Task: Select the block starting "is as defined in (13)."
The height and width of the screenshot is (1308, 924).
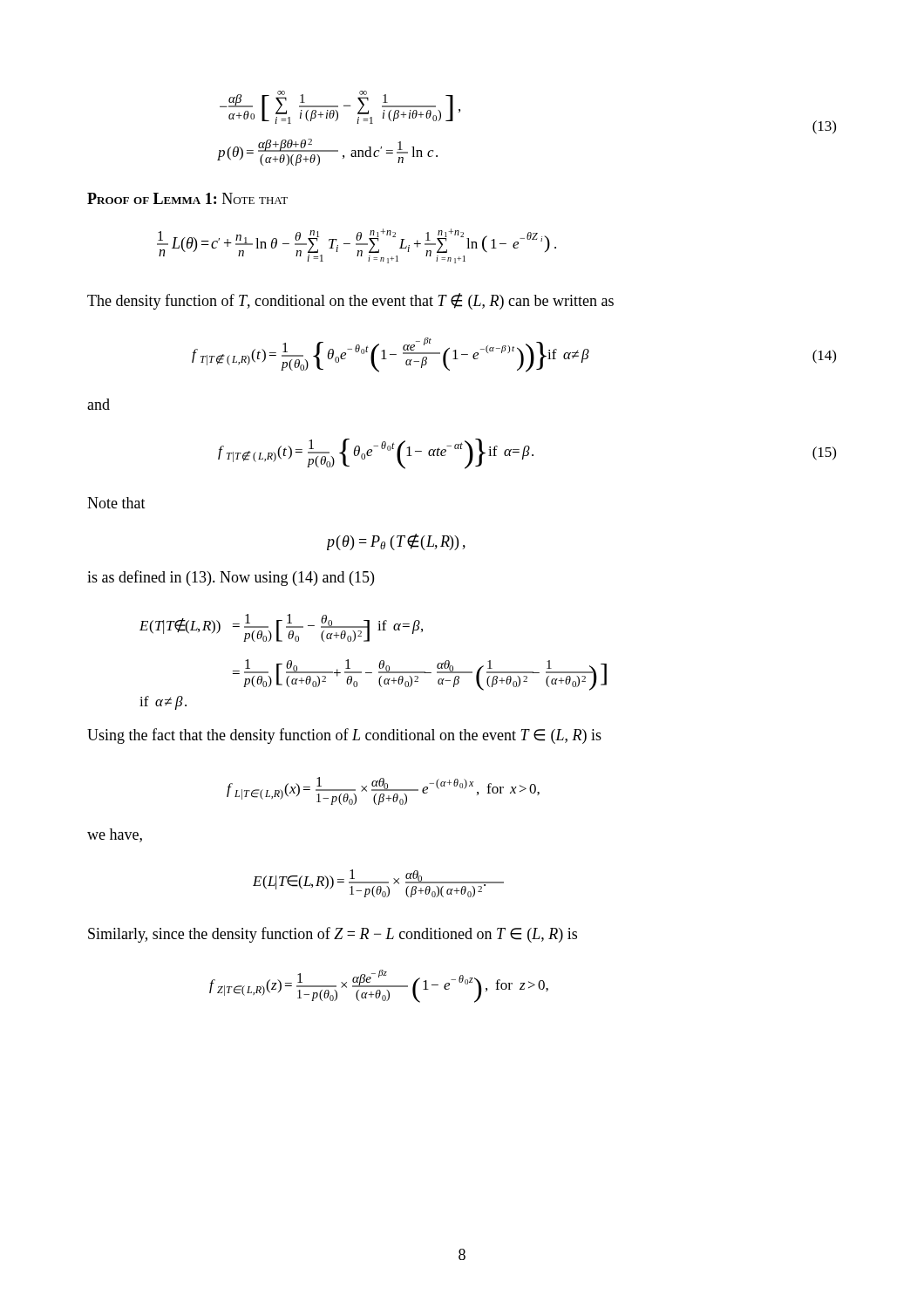Action: click(231, 577)
